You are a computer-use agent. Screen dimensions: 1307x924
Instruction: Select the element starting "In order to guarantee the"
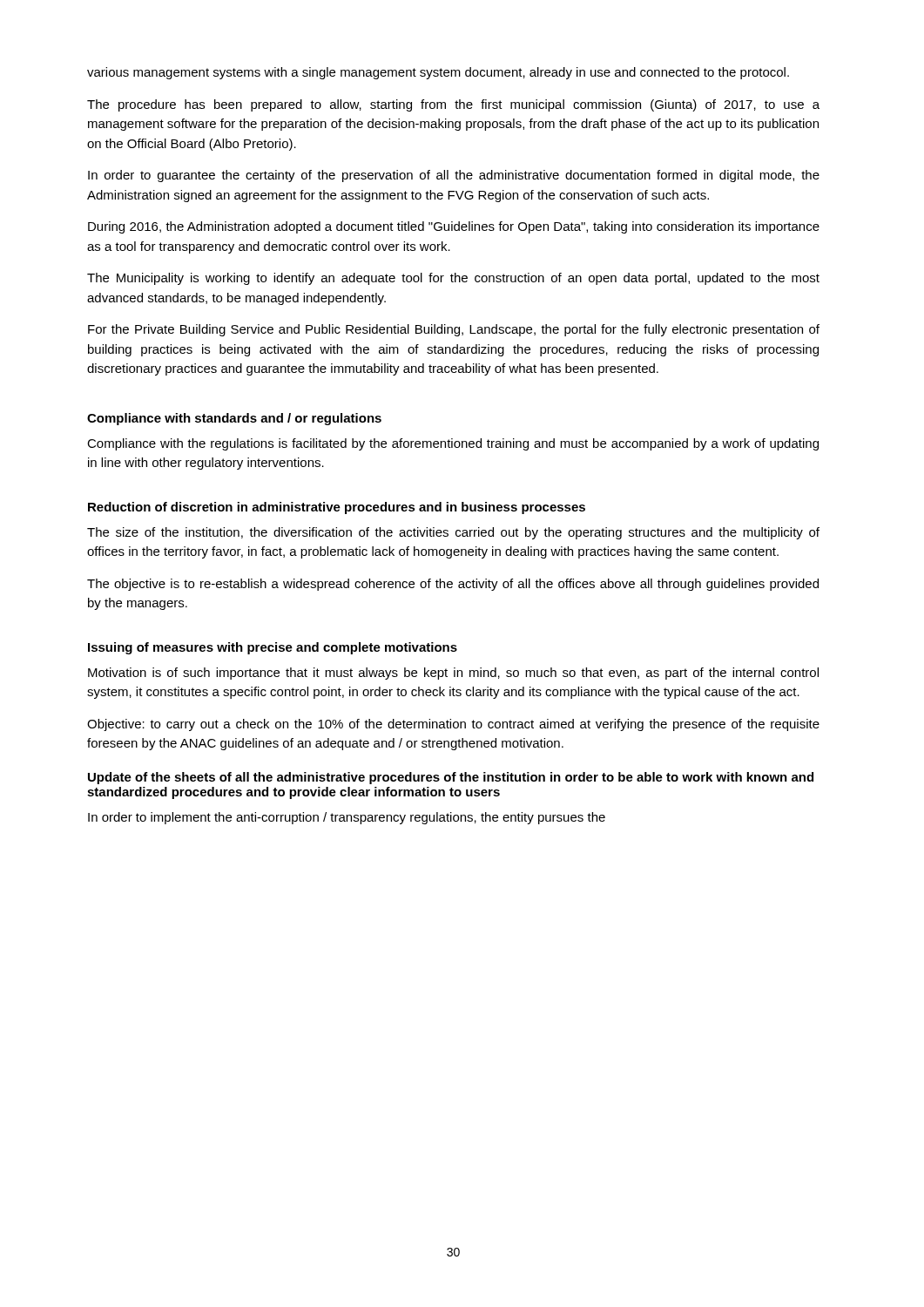pos(453,184)
